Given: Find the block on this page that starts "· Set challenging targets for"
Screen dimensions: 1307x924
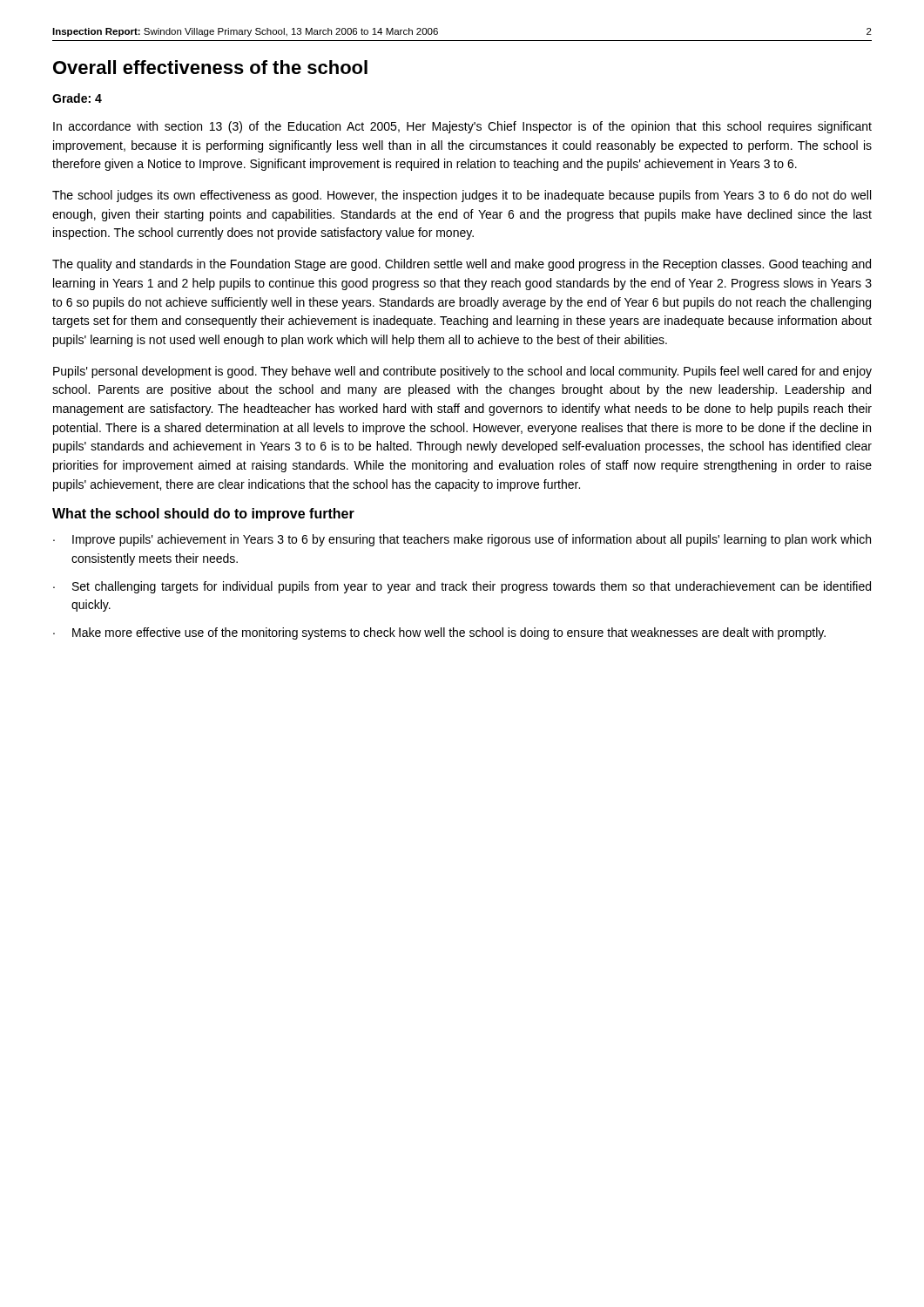Looking at the screenshot, I should [462, 596].
